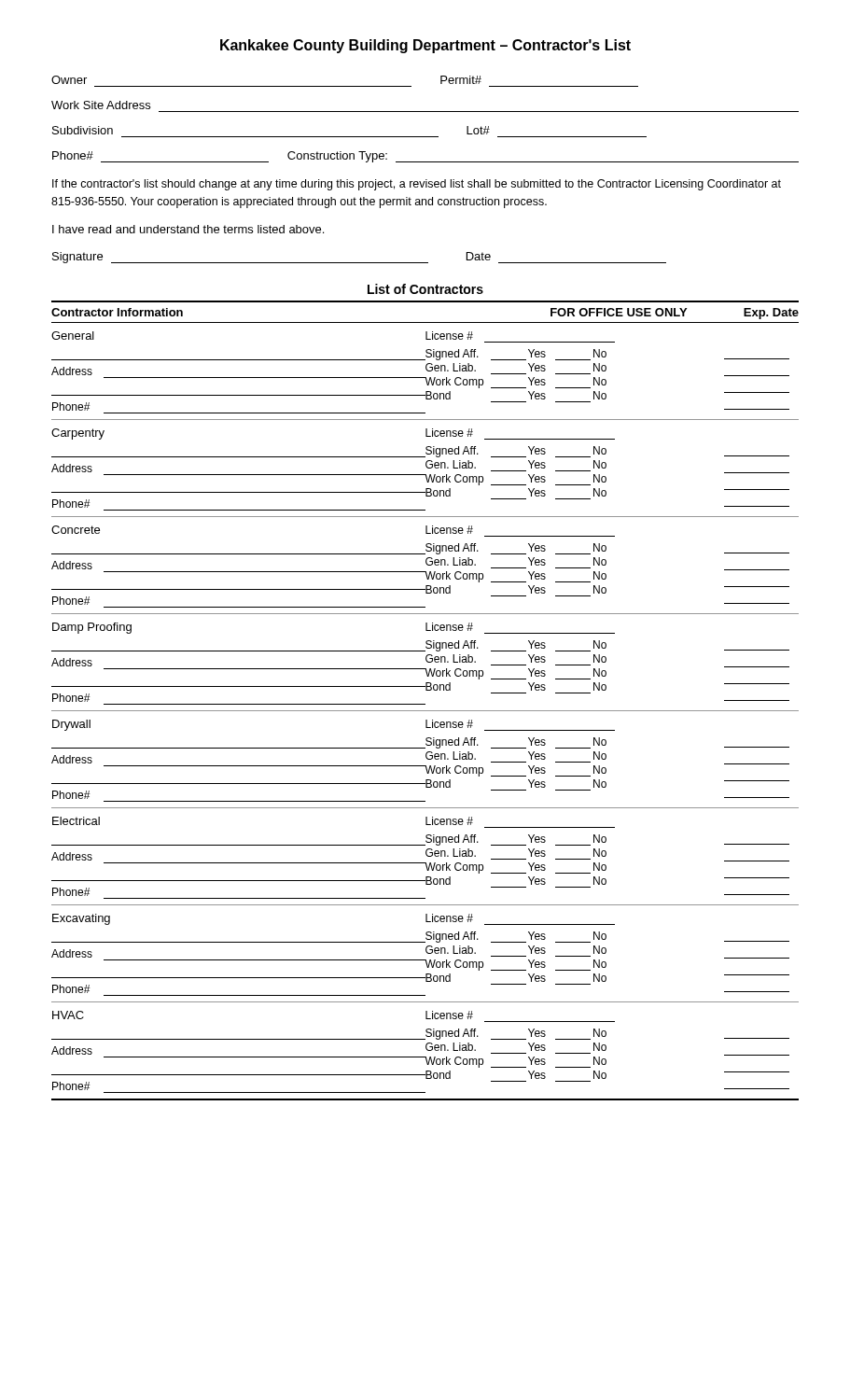Select the text with the text "Work Site Address"

pos(425,104)
